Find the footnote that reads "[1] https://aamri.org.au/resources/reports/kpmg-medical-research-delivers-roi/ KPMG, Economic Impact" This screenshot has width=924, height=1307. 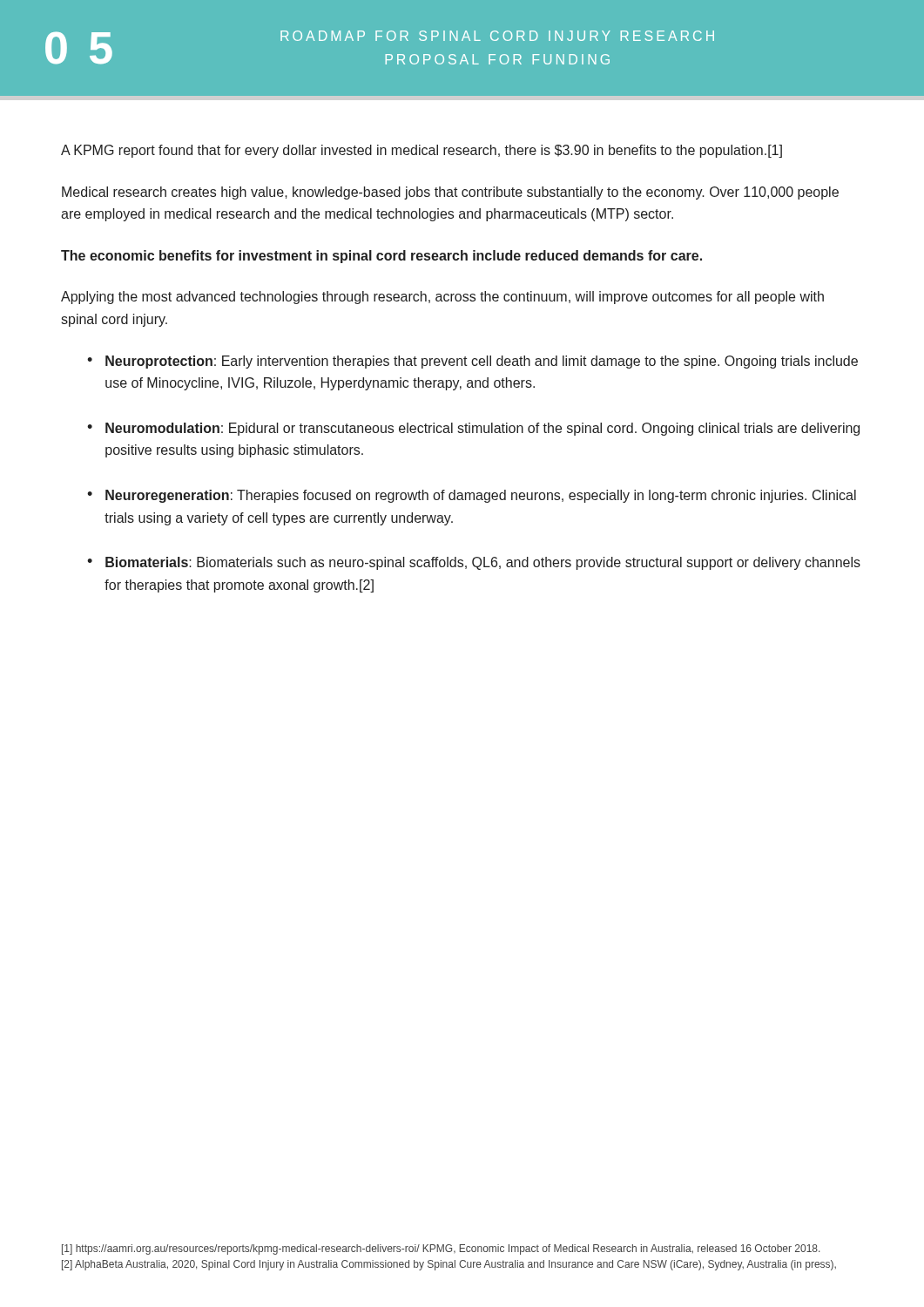point(449,1256)
